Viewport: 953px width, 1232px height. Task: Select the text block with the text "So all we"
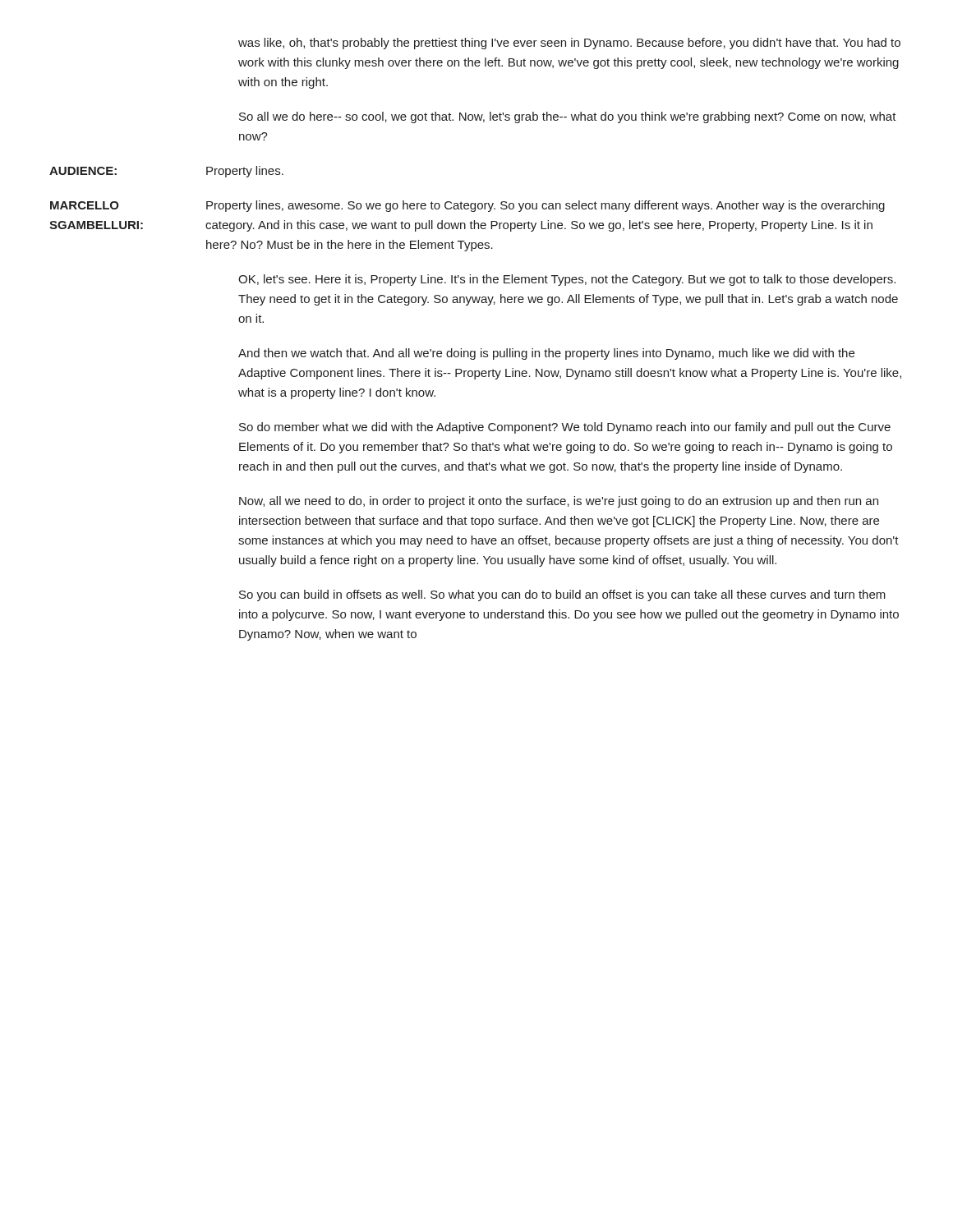[567, 126]
